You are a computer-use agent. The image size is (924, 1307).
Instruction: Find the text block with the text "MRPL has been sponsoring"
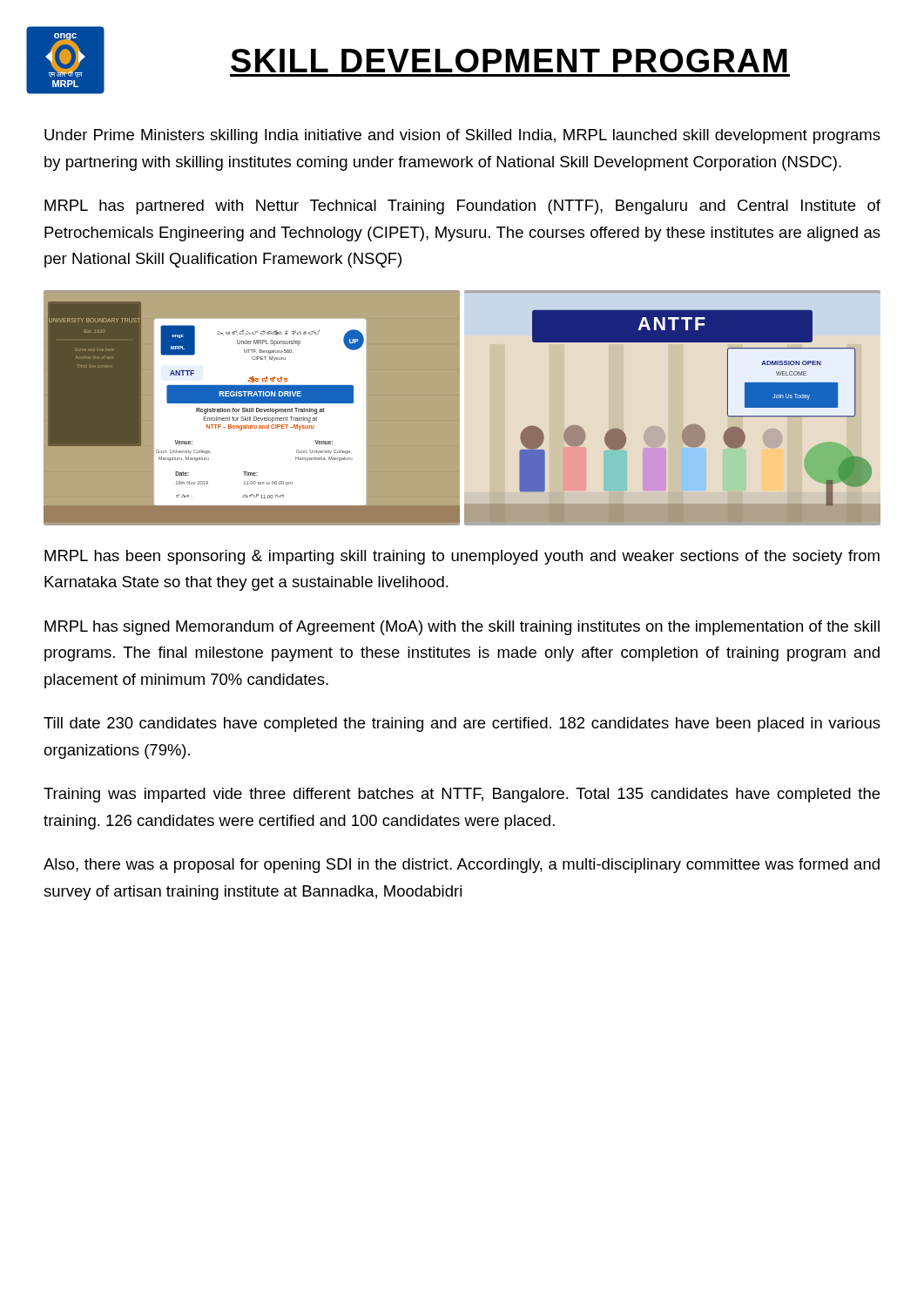pos(462,568)
